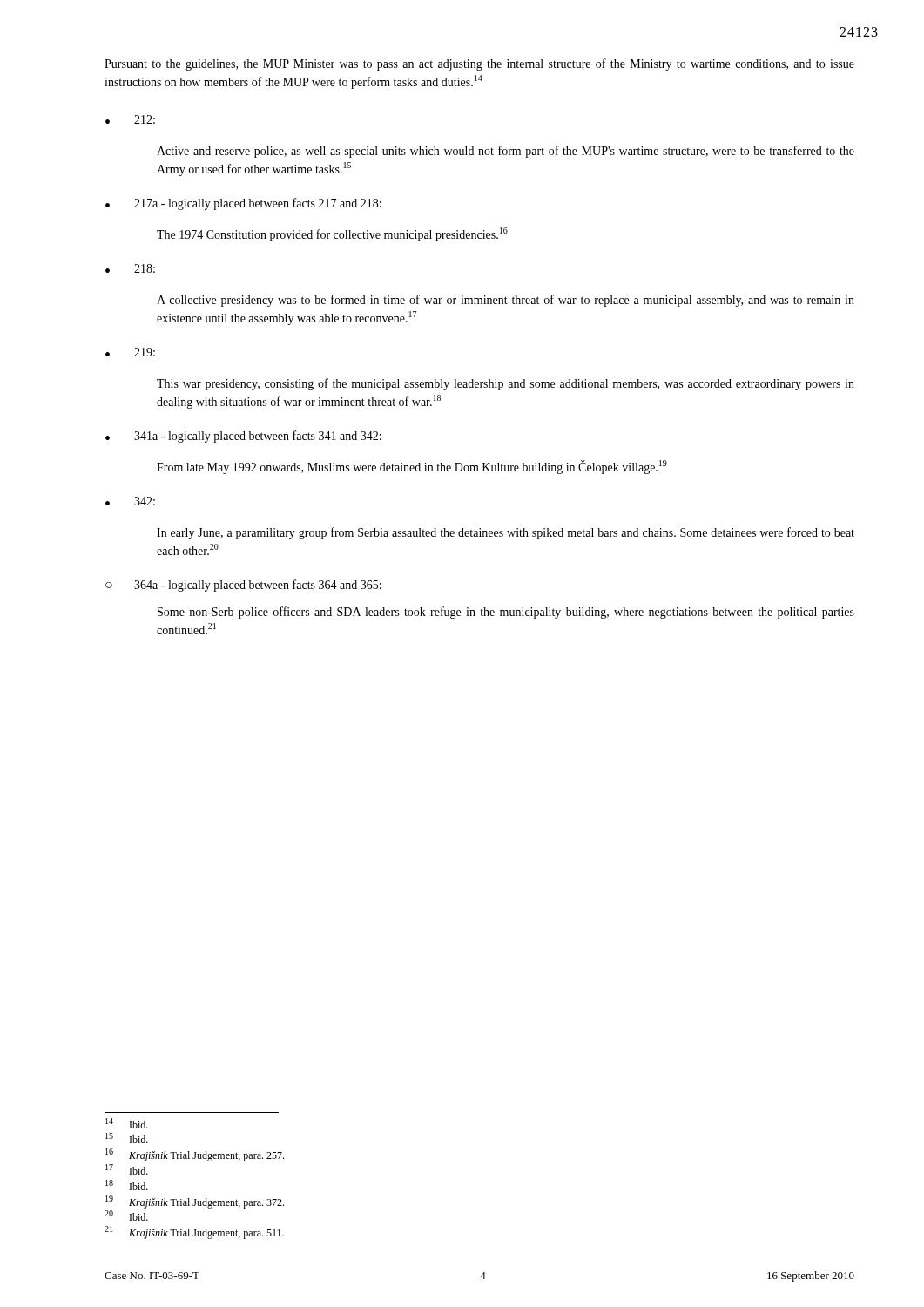
Task: Locate the block starting "A collective presidency"
Action: click(506, 309)
